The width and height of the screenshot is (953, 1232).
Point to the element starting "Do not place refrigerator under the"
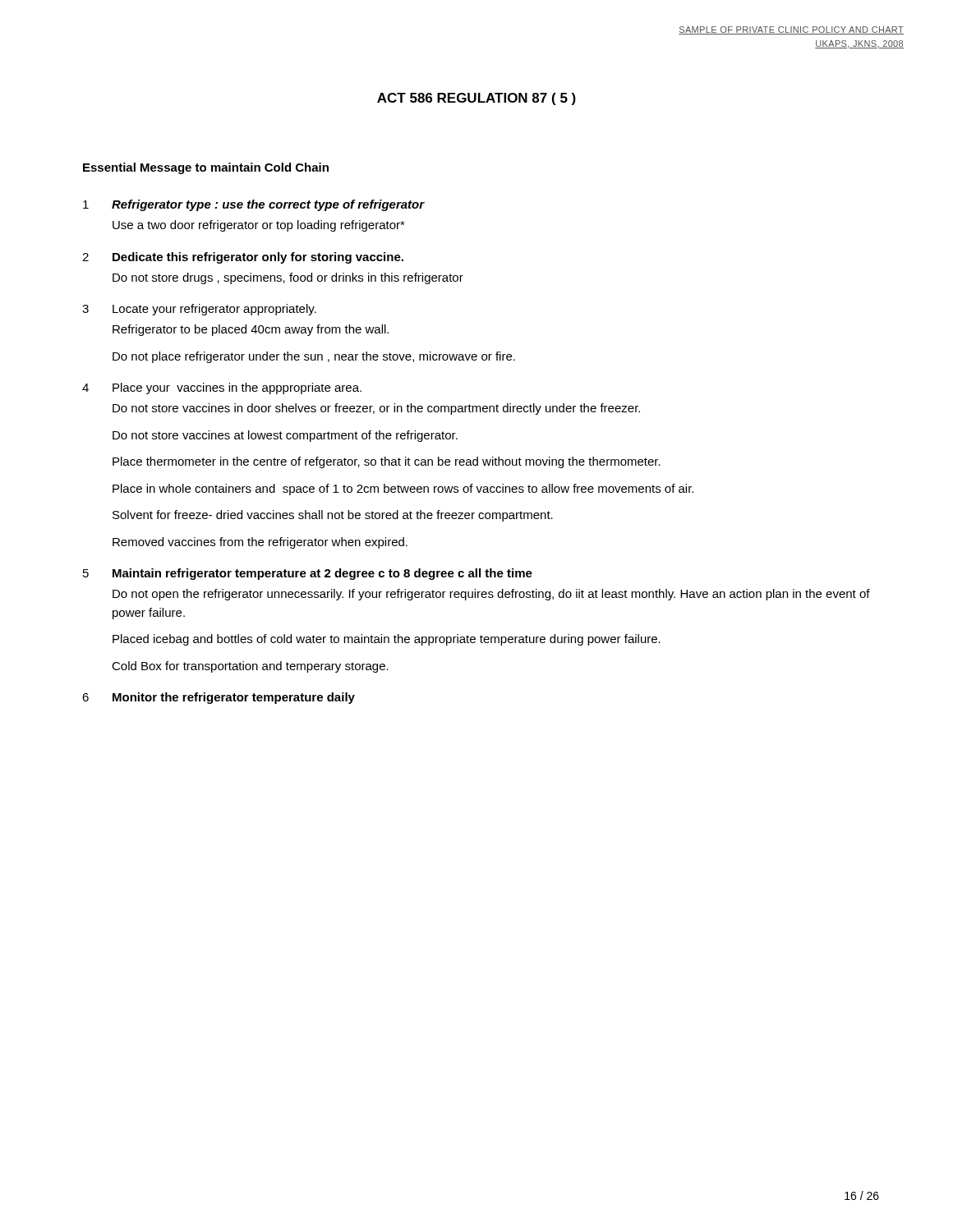314,356
